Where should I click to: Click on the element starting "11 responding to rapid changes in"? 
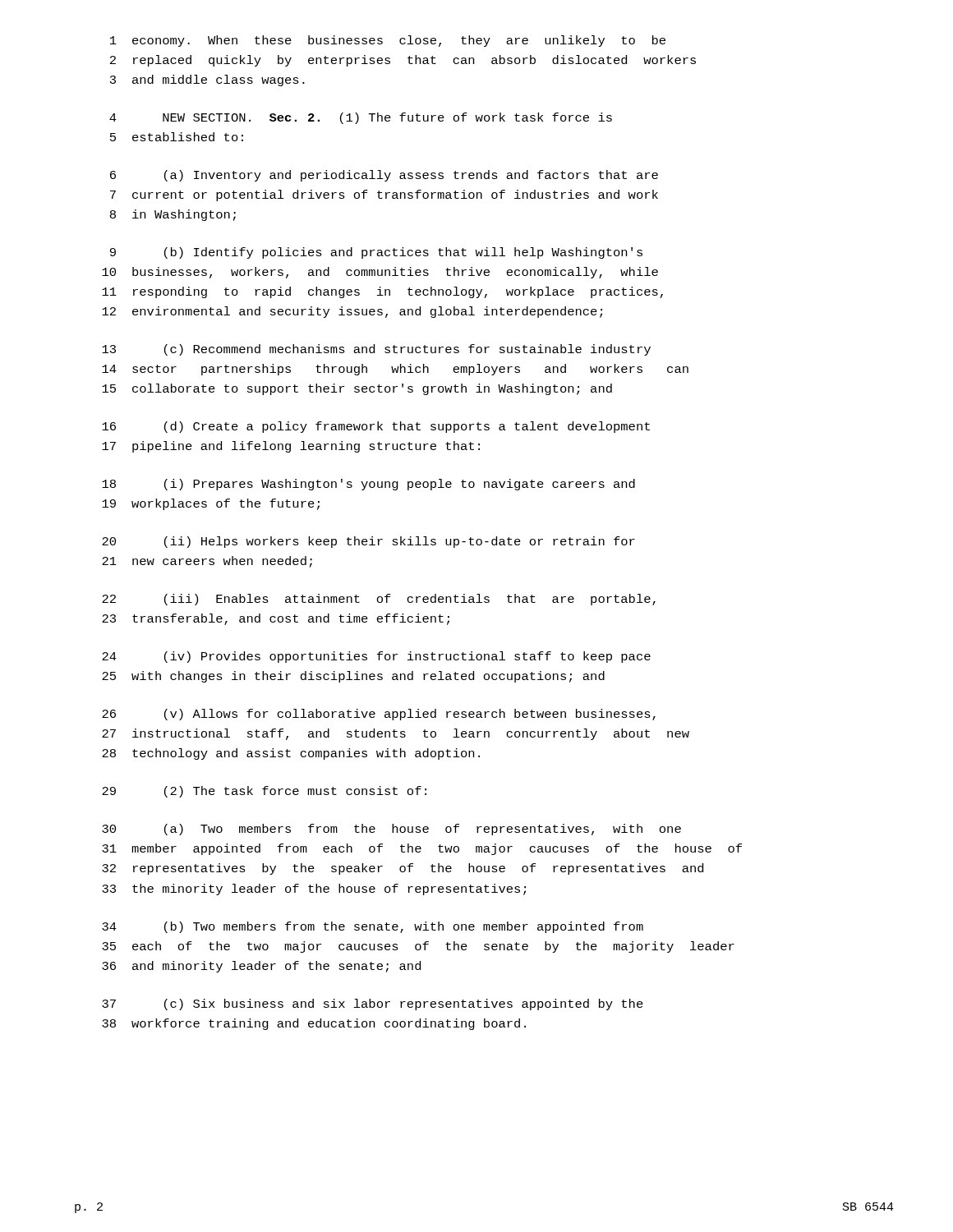click(484, 292)
